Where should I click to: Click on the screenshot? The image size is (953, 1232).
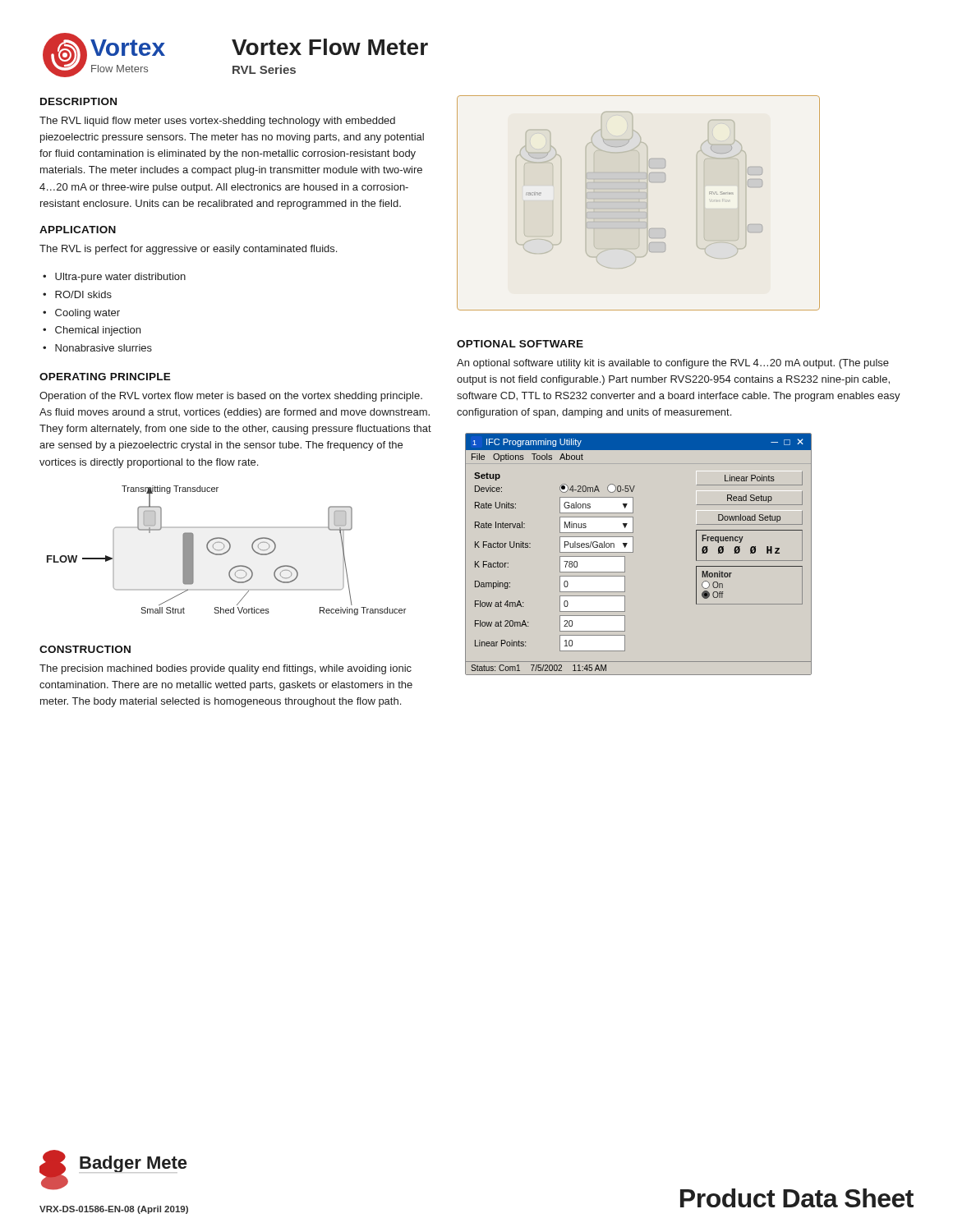pyautogui.click(x=689, y=554)
